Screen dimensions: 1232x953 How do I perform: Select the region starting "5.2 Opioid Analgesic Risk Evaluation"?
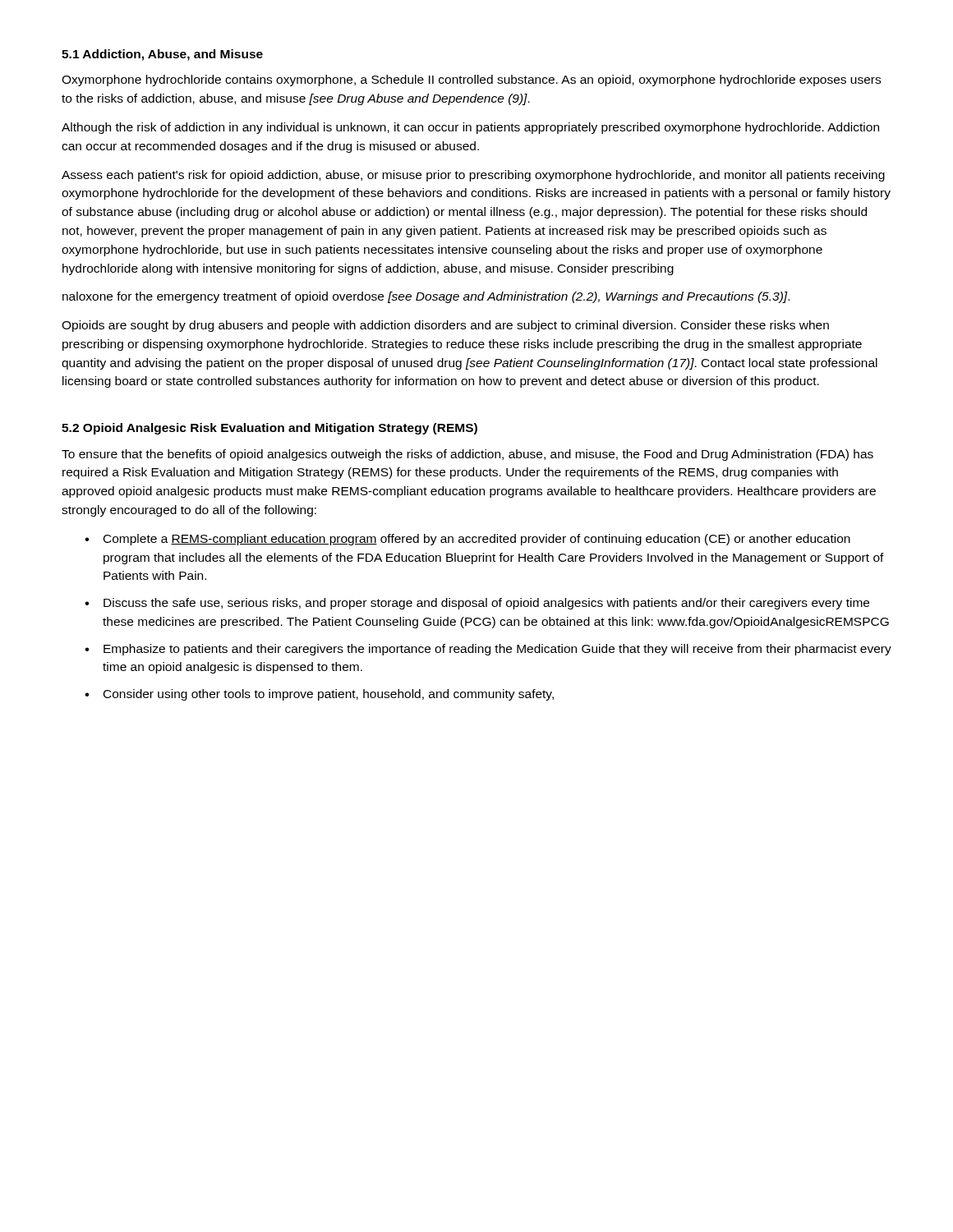pos(270,428)
